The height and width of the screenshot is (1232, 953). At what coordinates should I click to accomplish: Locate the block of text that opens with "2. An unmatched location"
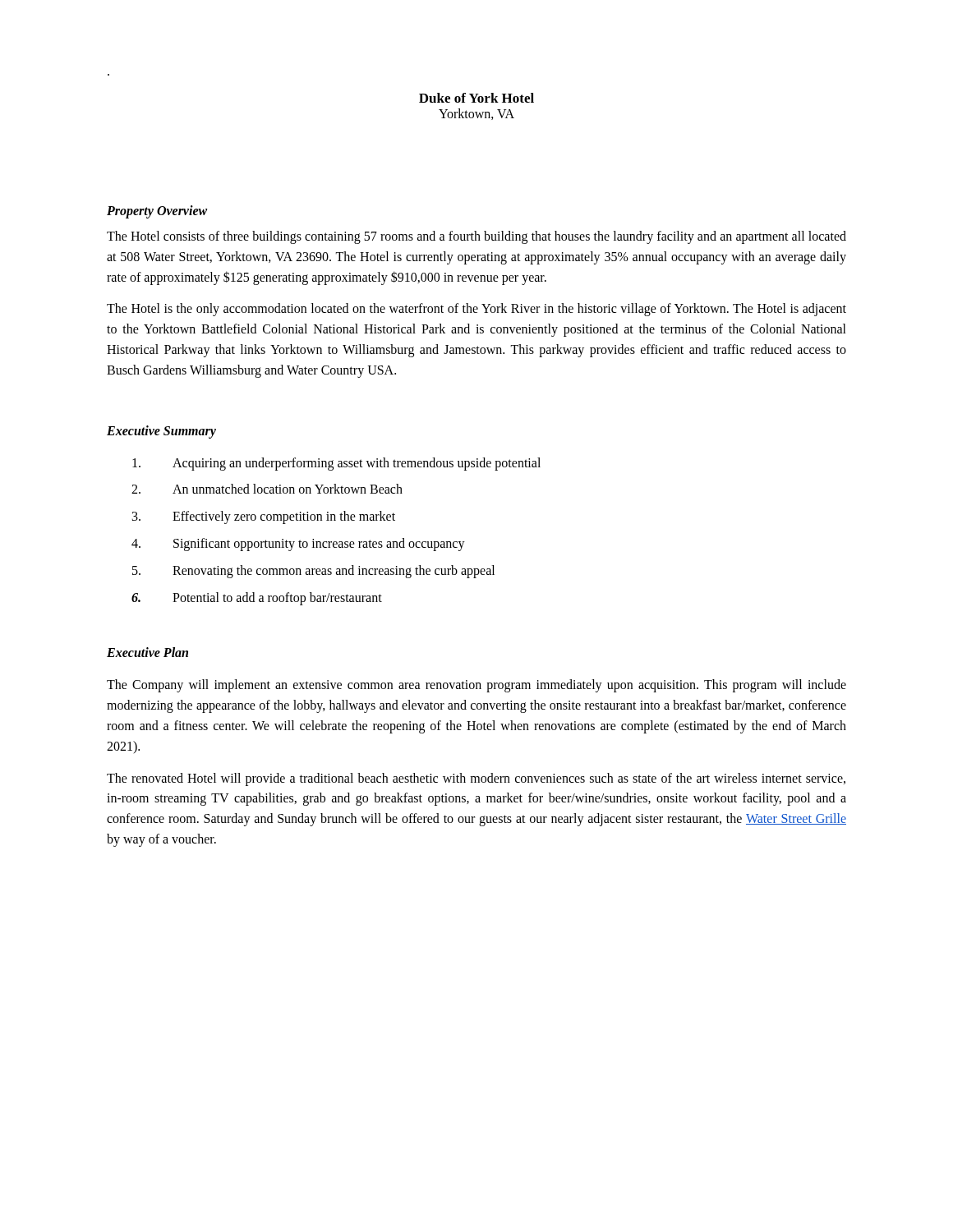[267, 489]
